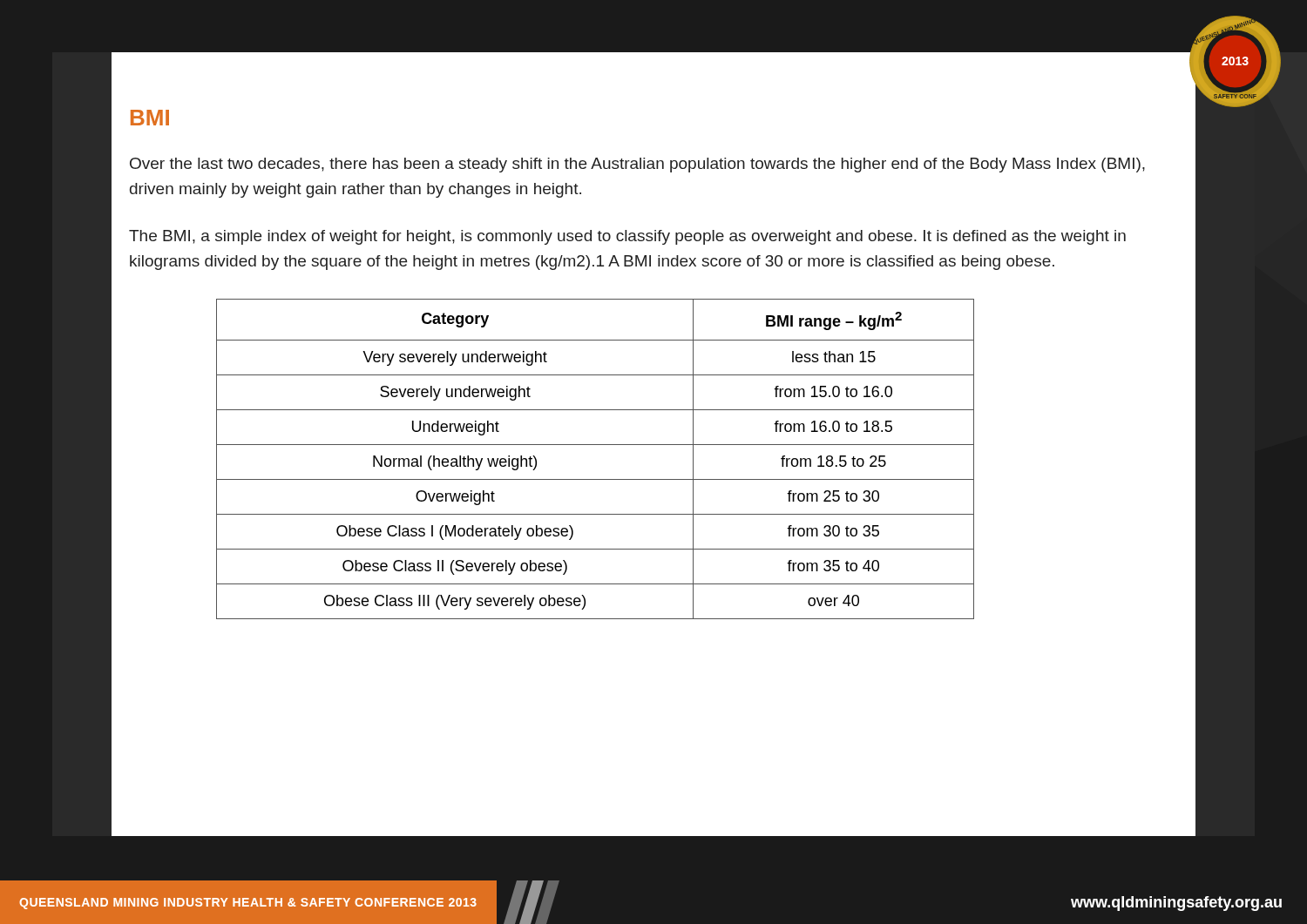The height and width of the screenshot is (924, 1307).
Task: Find the text block with the text "The BMI, a simple index of weight for"
Action: (x=628, y=248)
